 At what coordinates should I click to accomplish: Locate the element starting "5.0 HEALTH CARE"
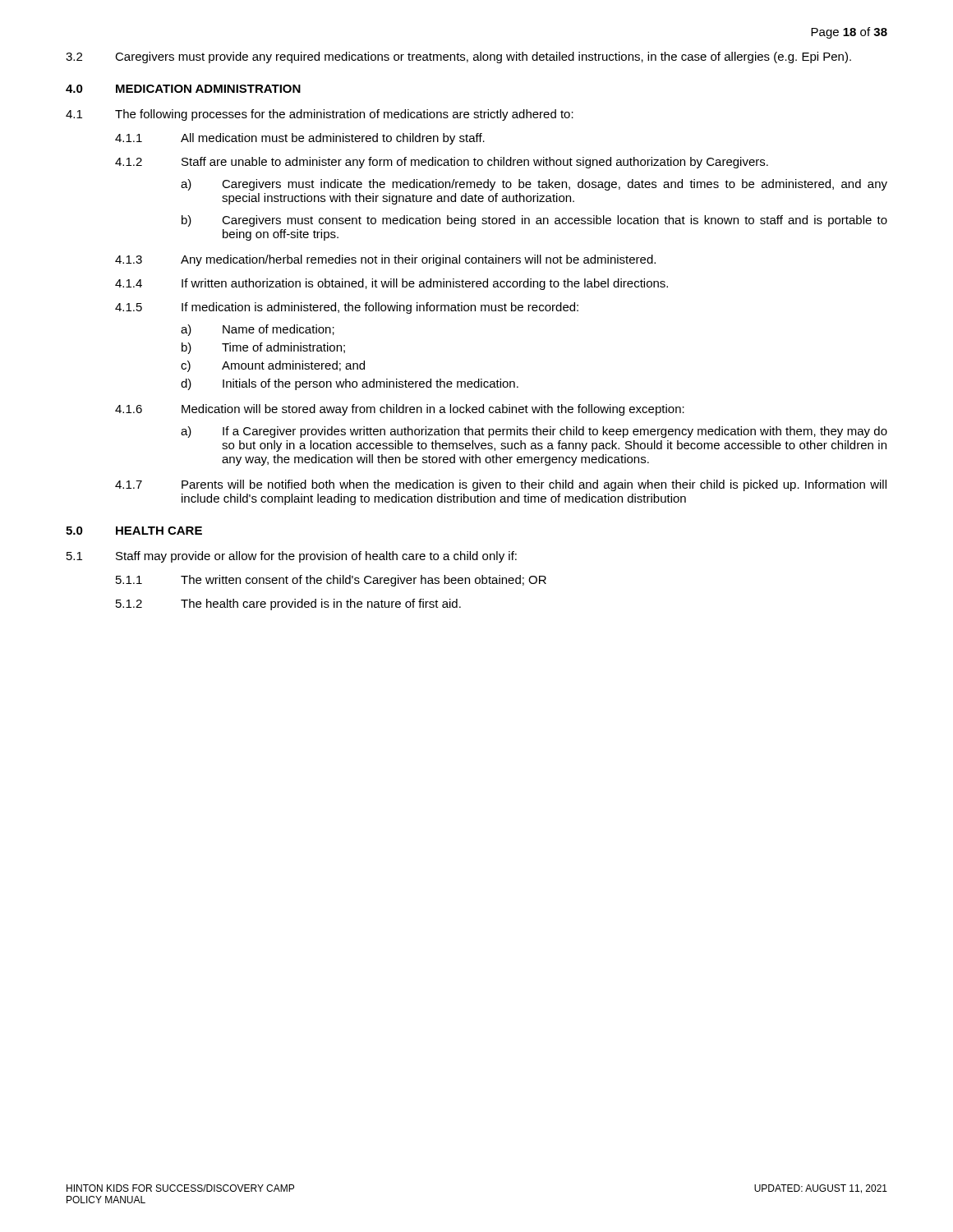(x=134, y=530)
